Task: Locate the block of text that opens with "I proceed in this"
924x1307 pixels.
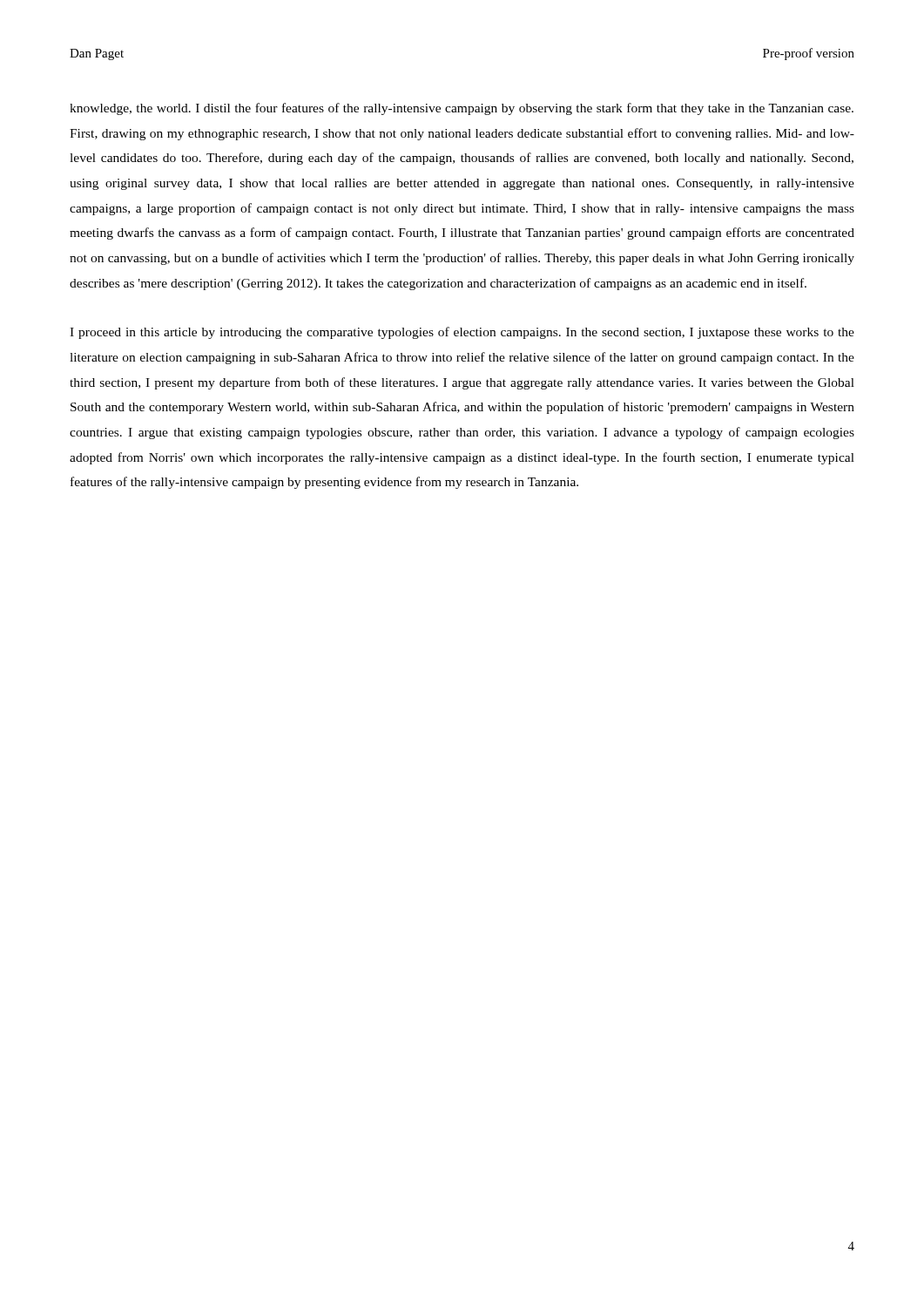Action: [x=462, y=407]
